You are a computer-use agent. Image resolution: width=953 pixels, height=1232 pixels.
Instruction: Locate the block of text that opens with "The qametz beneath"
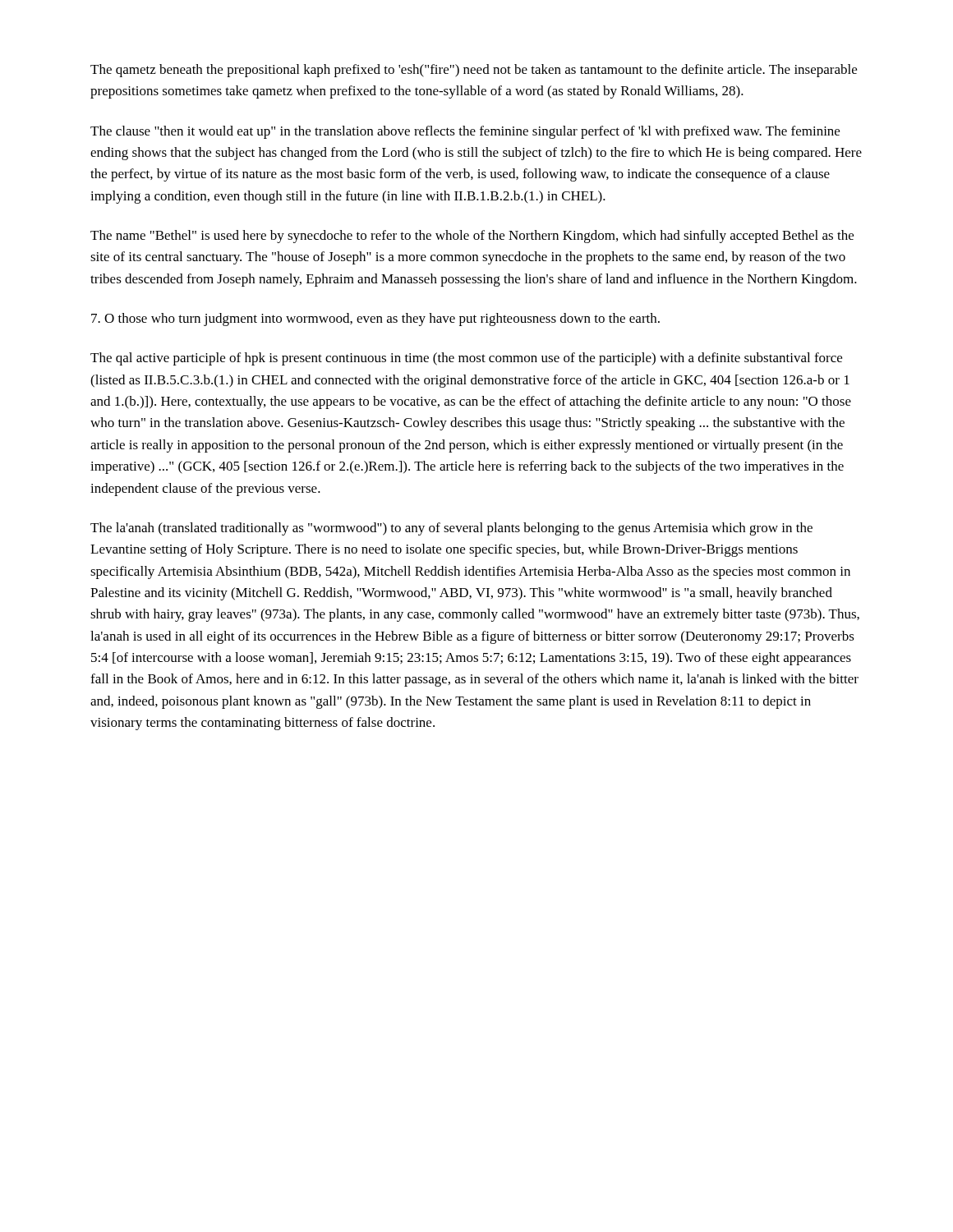[474, 80]
